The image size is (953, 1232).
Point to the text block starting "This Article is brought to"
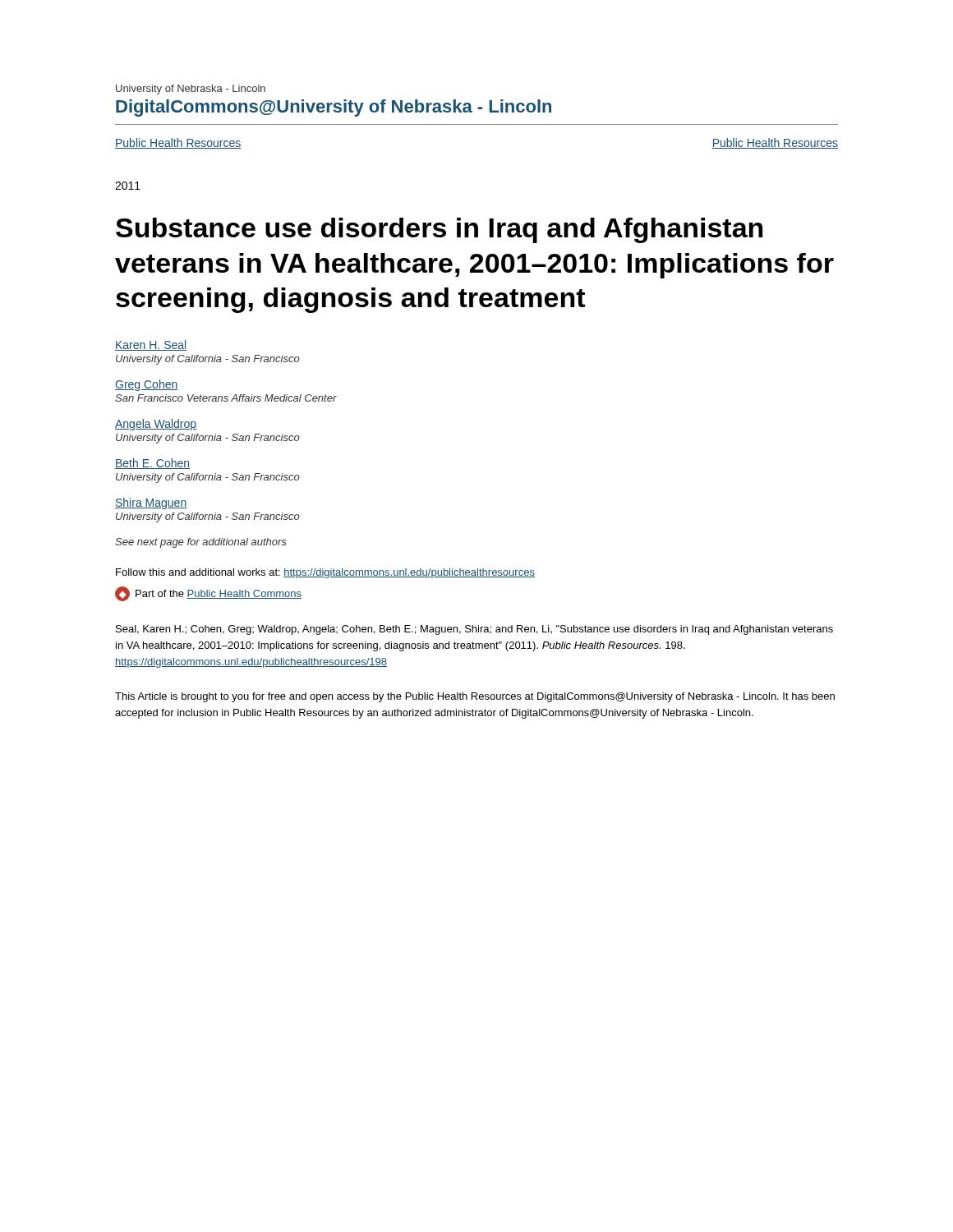coord(475,704)
